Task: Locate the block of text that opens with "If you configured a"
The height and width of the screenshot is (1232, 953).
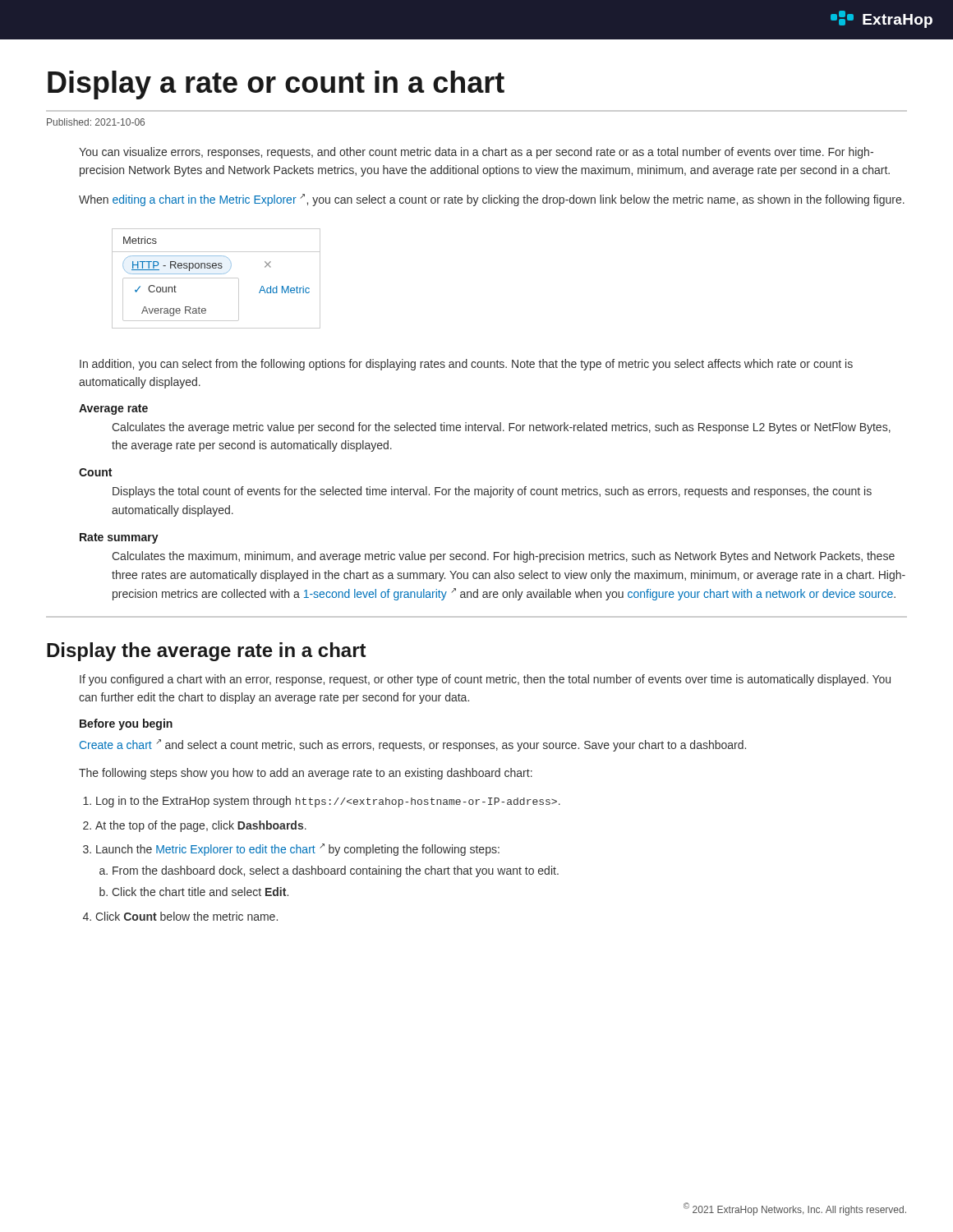Action: point(485,688)
